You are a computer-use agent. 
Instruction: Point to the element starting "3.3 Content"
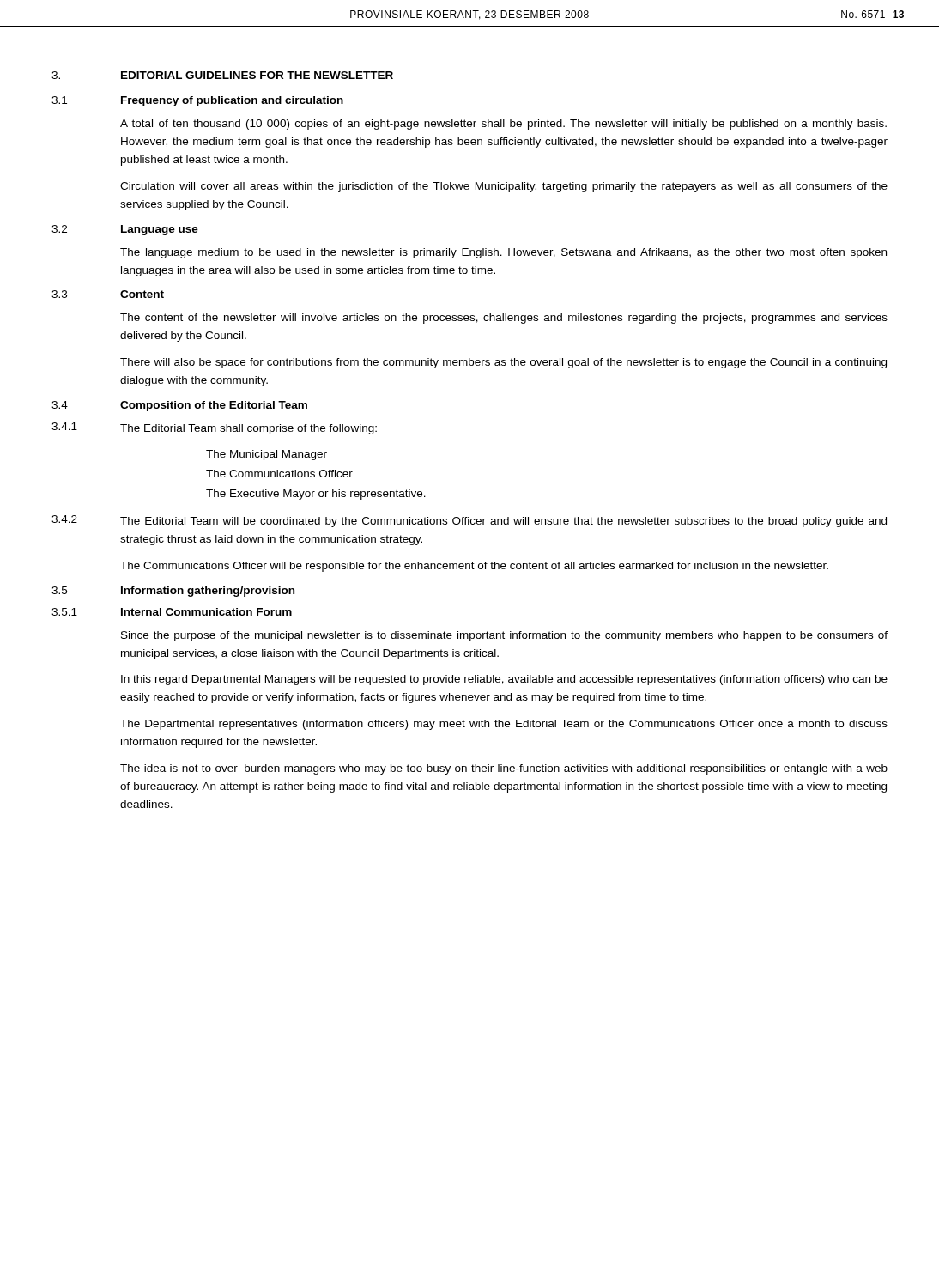pos(55,294)
